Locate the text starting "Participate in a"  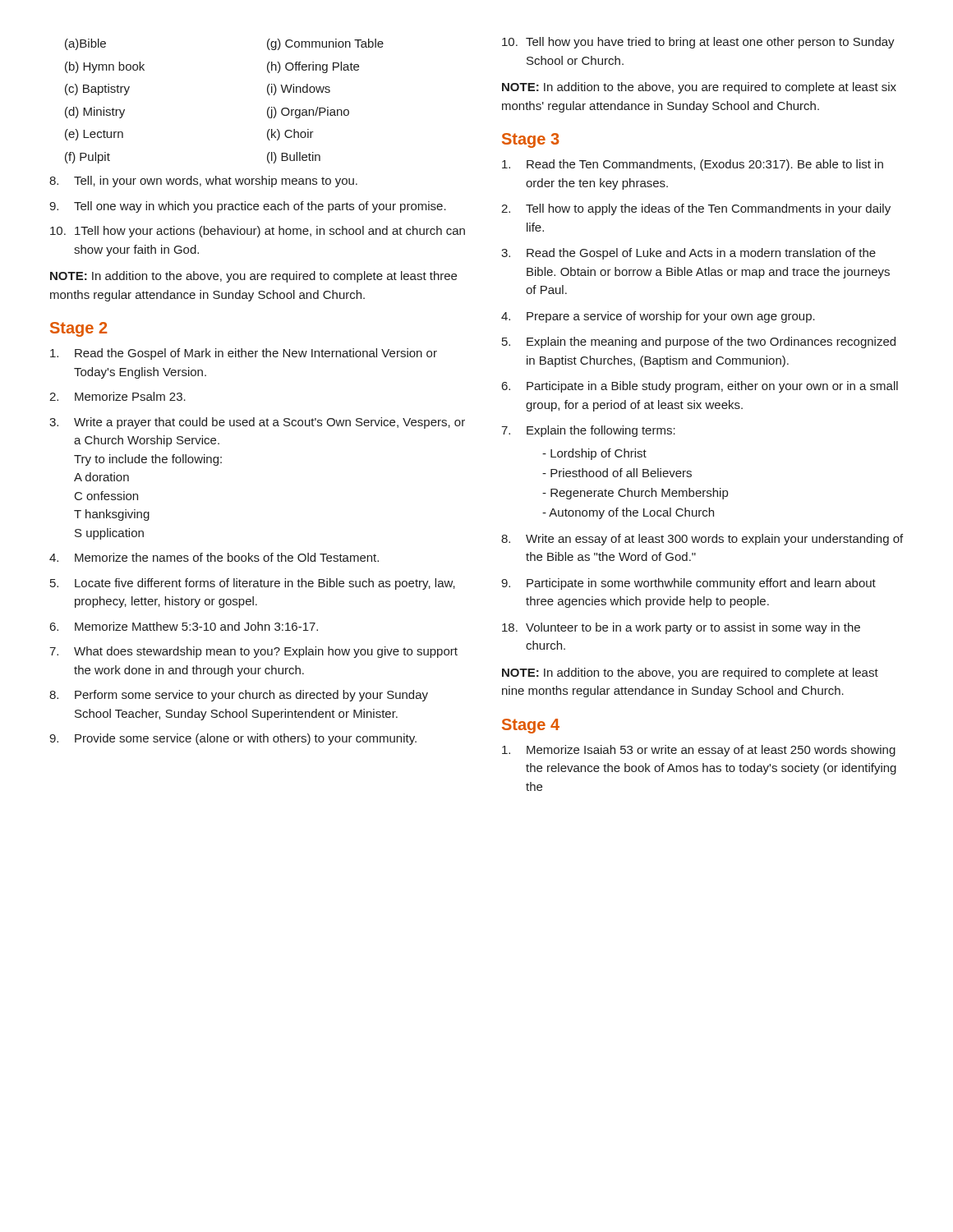[x=715, y=395]
